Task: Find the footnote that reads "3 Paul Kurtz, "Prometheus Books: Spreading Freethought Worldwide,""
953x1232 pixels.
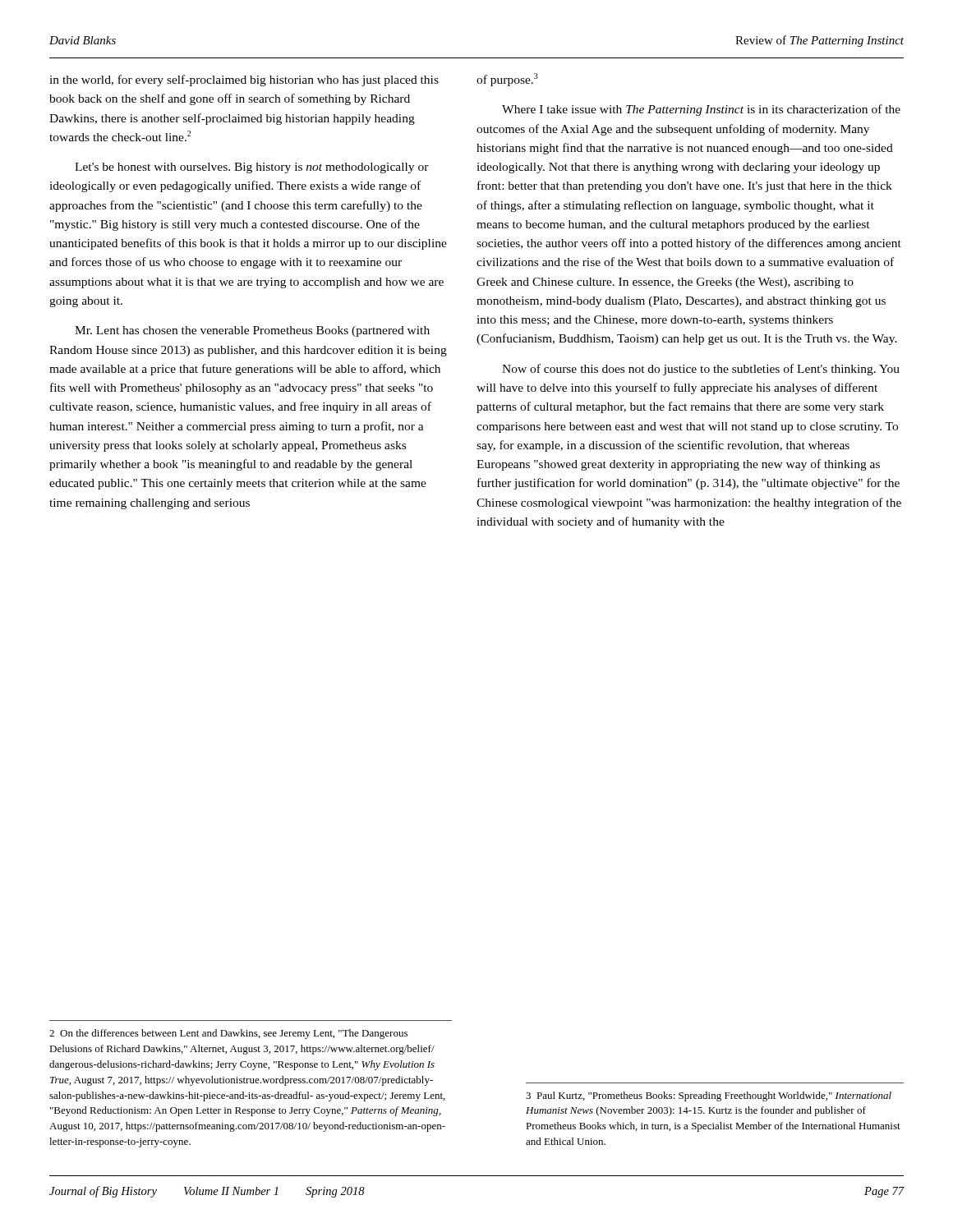Action: [x=715, y=1119]
